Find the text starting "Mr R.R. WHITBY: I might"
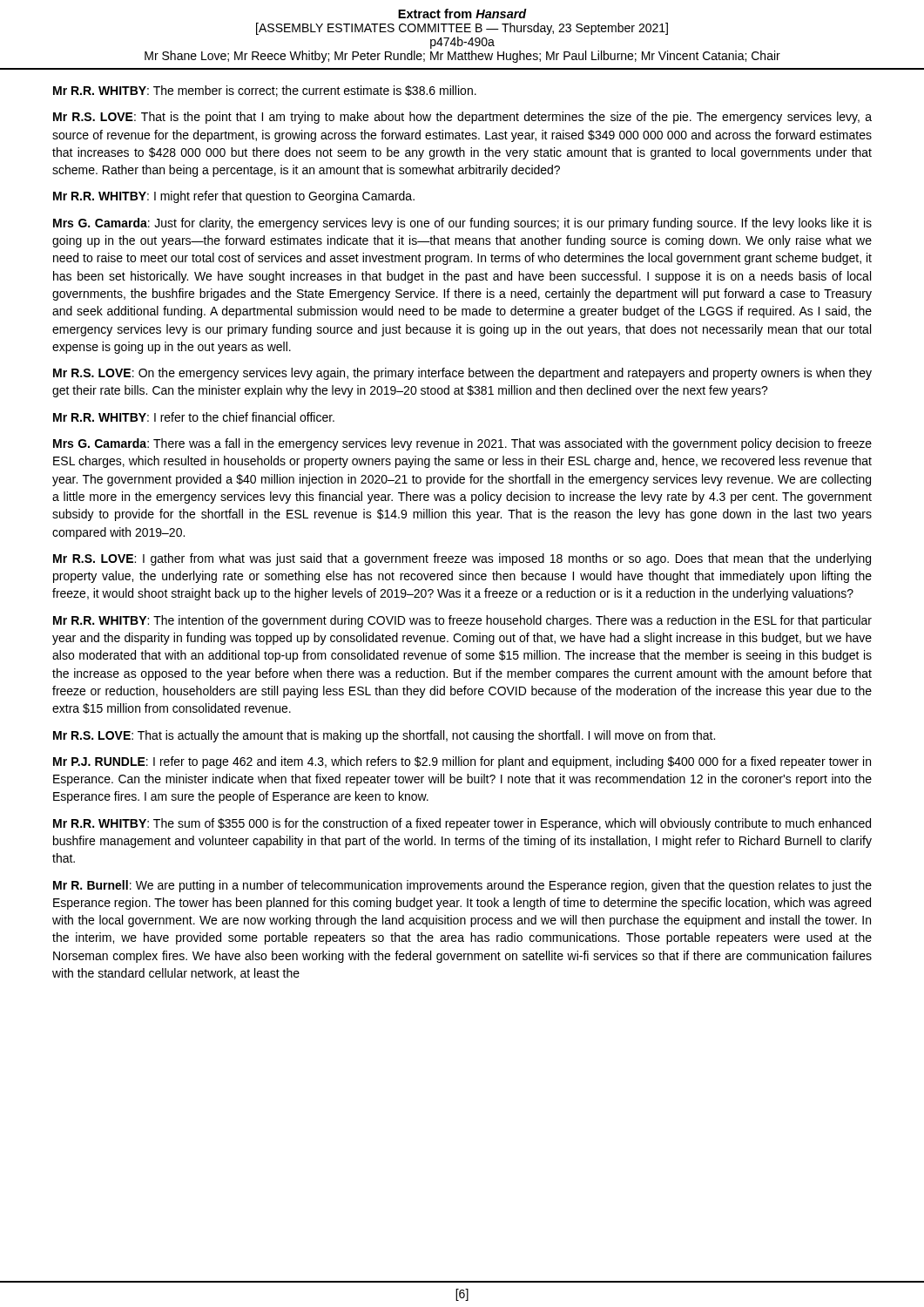This screenshot has height=1307, width=924. click(234, 197)
